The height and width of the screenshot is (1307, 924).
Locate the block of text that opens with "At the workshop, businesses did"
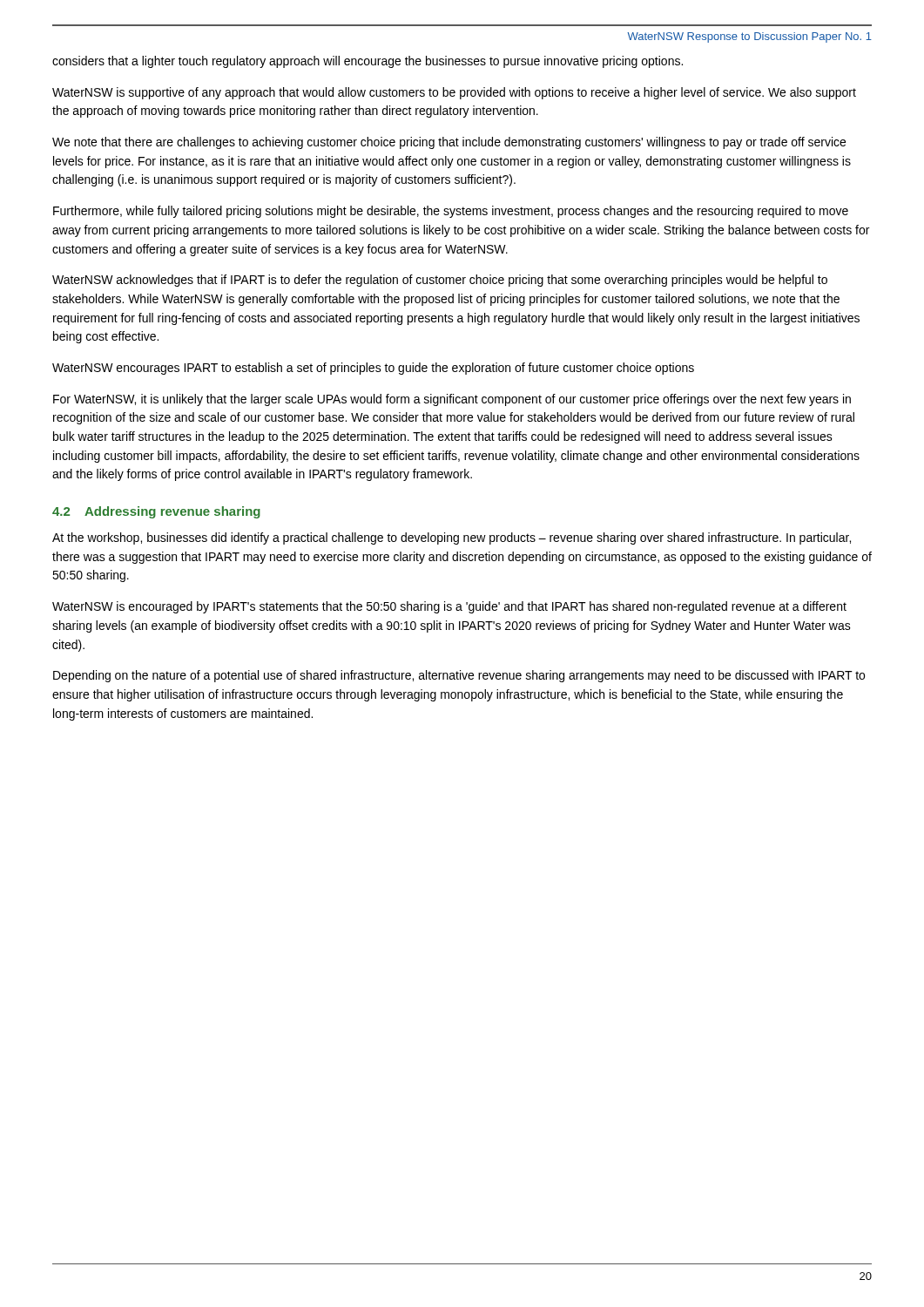click(x=462, y=557)
